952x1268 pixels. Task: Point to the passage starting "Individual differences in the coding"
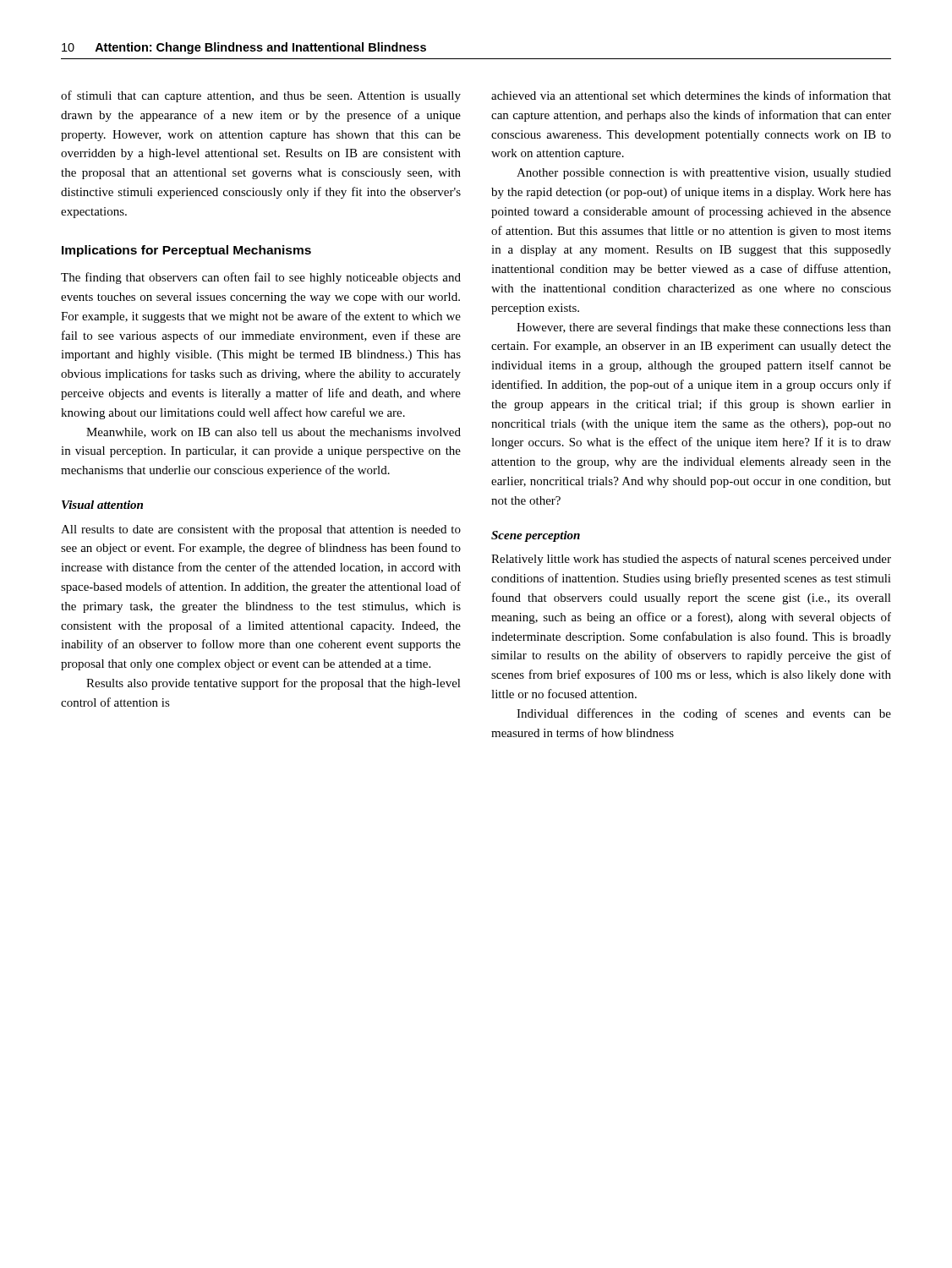[691, 723]
